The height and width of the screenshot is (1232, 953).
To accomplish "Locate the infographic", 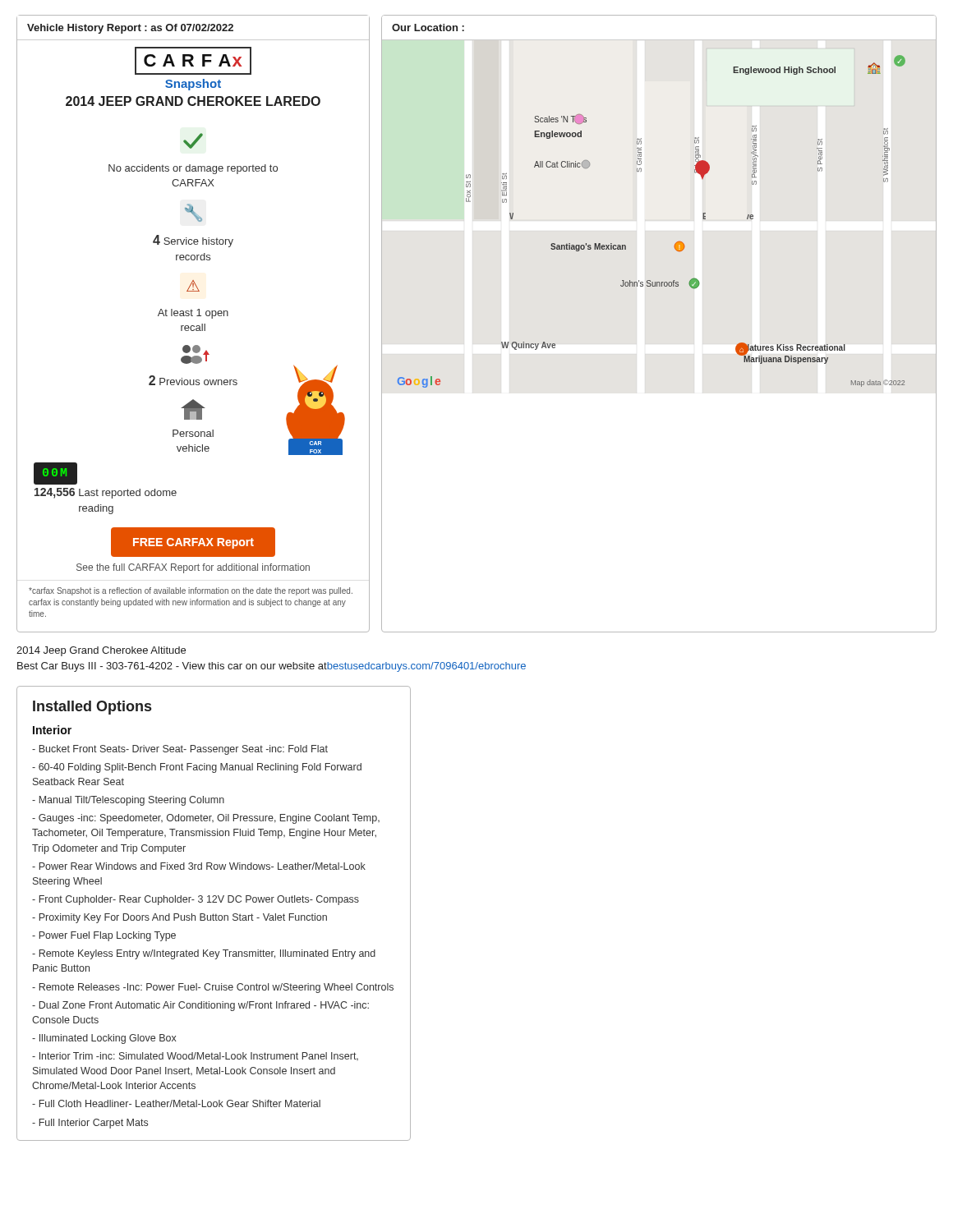I will (193, 324).
